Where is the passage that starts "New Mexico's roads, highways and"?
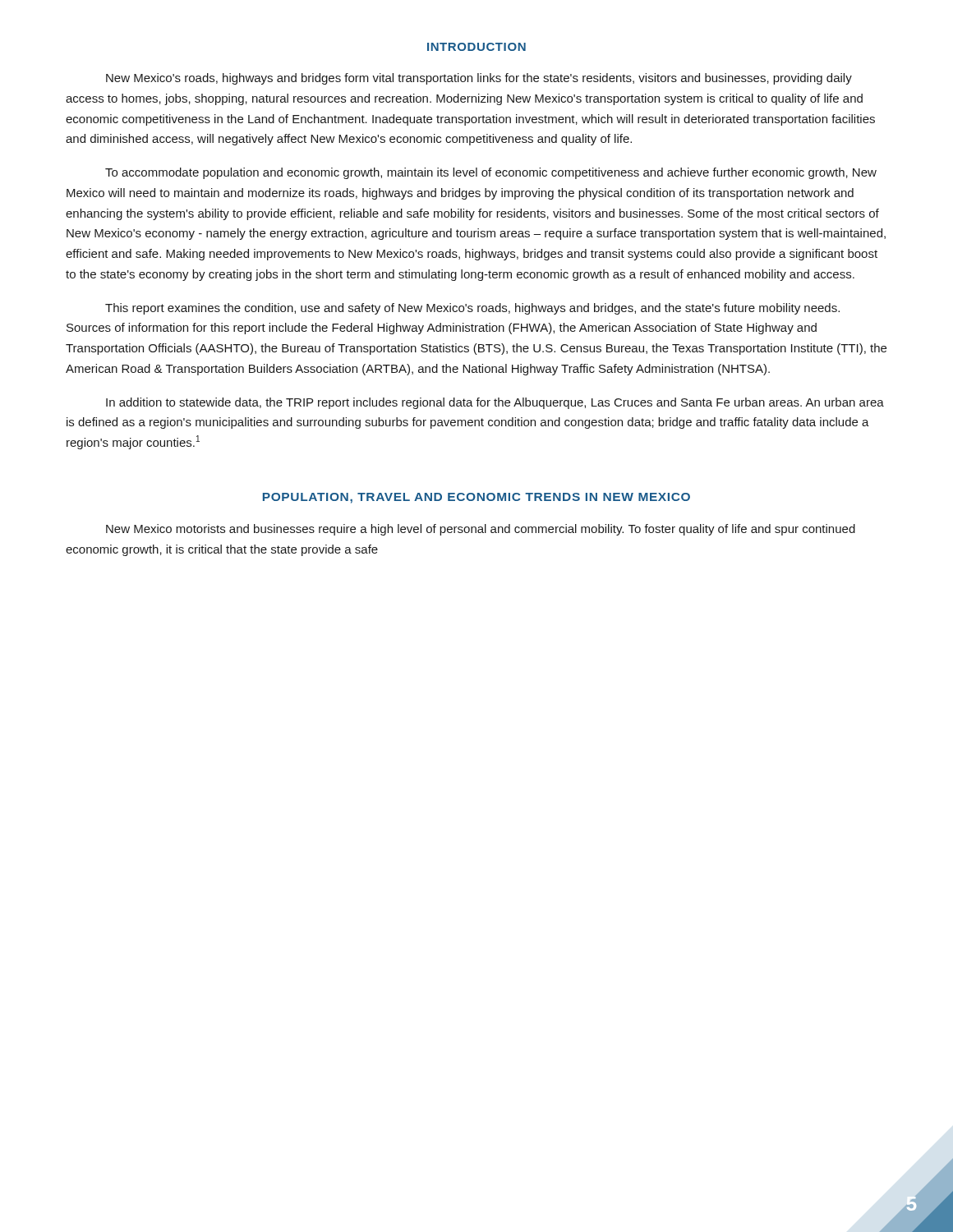953x1232 pixels. coord(476,109)
